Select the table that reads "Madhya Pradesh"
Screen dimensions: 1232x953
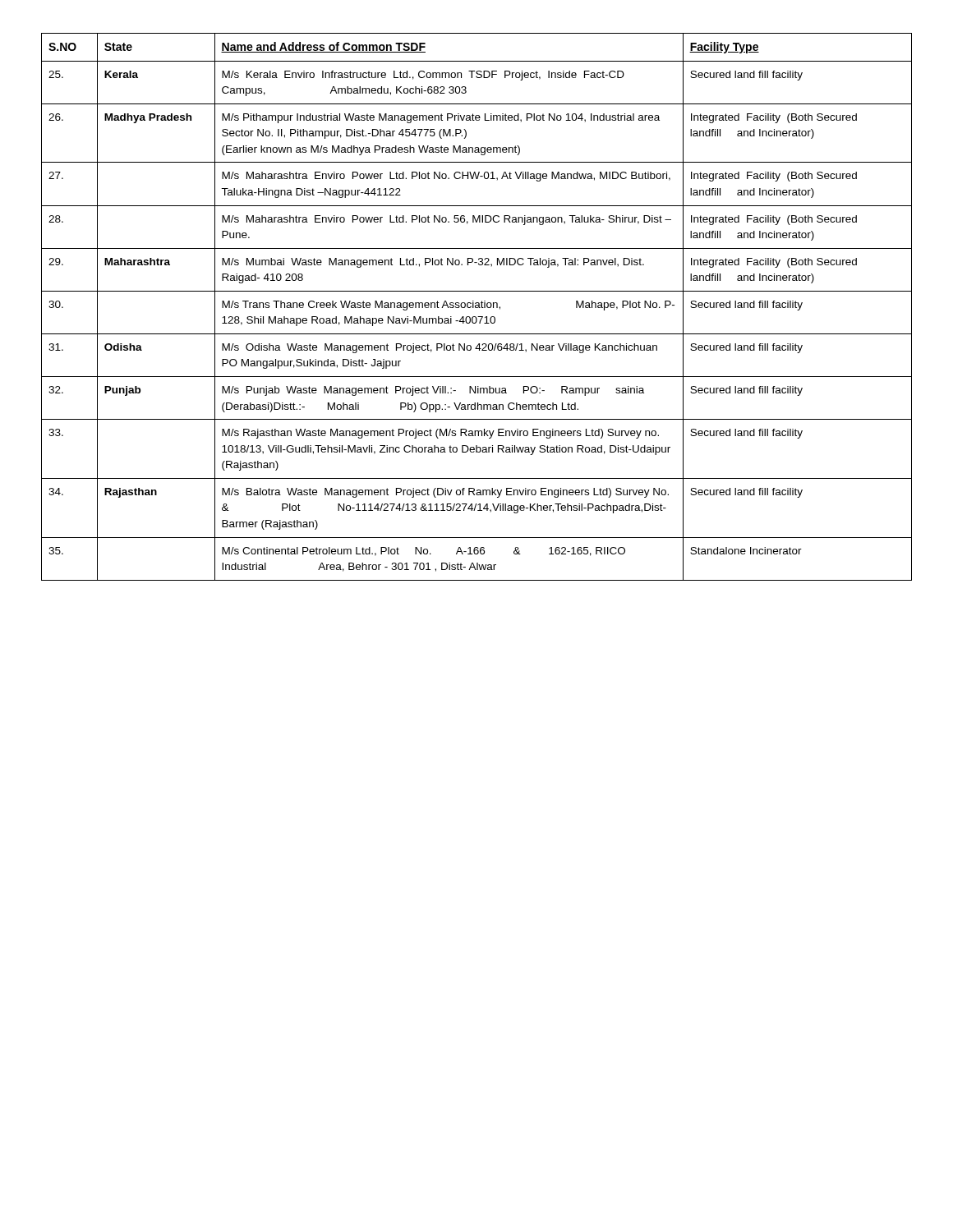coord(476,307)
